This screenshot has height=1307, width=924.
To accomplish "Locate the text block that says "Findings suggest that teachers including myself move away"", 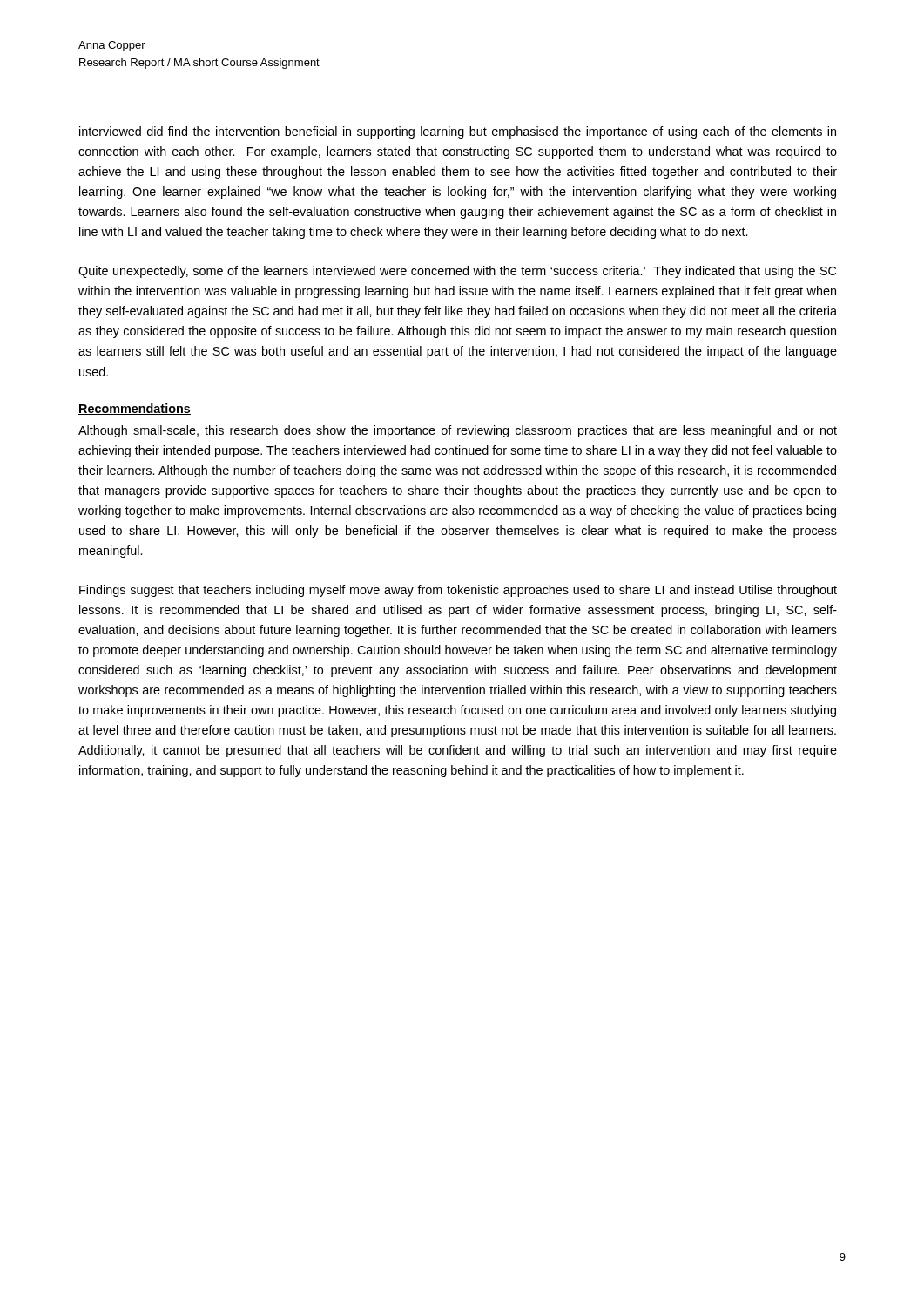I will [x=458, y=680].
